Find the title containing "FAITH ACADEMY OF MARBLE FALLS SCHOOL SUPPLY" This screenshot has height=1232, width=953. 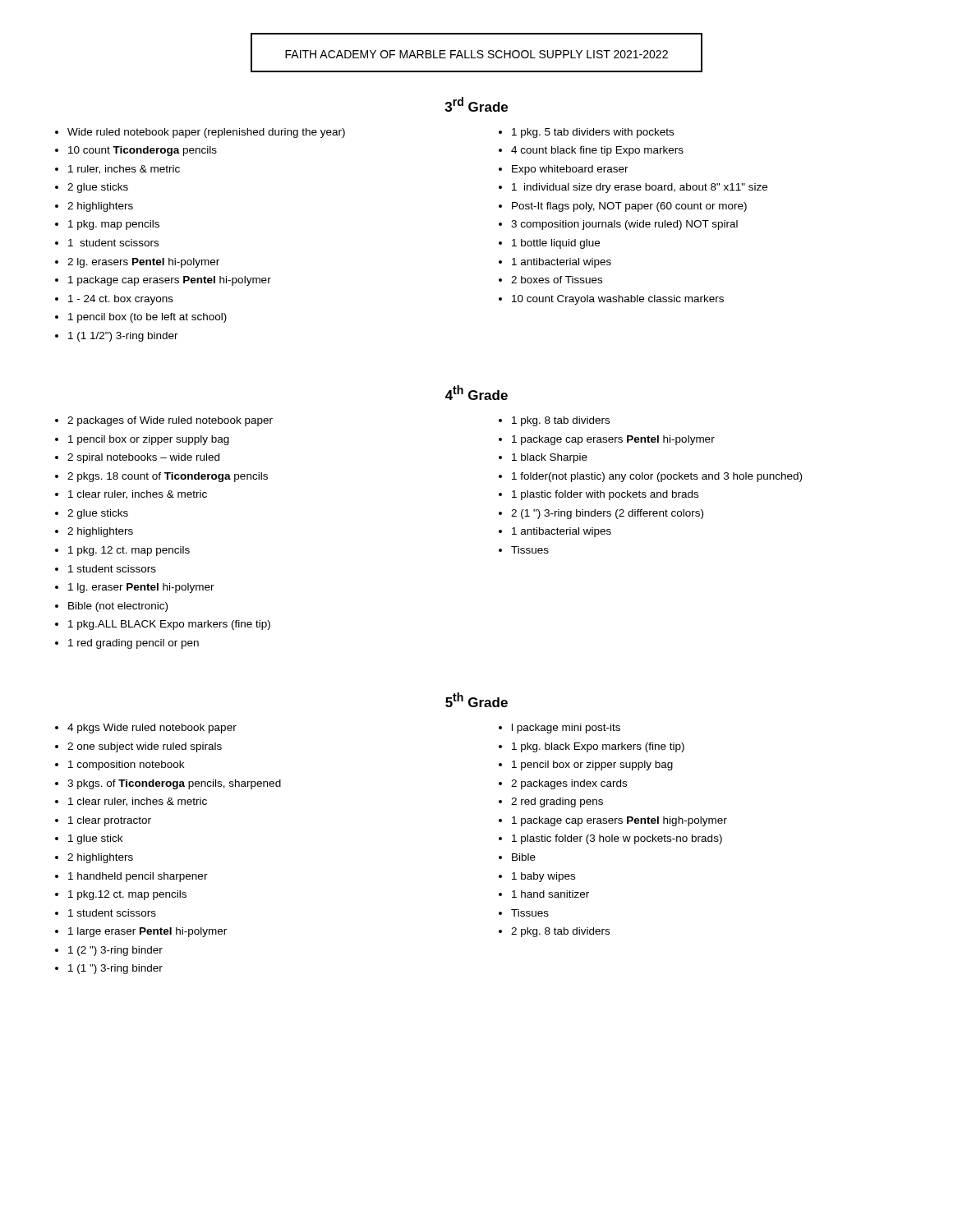tap(476, 54)
